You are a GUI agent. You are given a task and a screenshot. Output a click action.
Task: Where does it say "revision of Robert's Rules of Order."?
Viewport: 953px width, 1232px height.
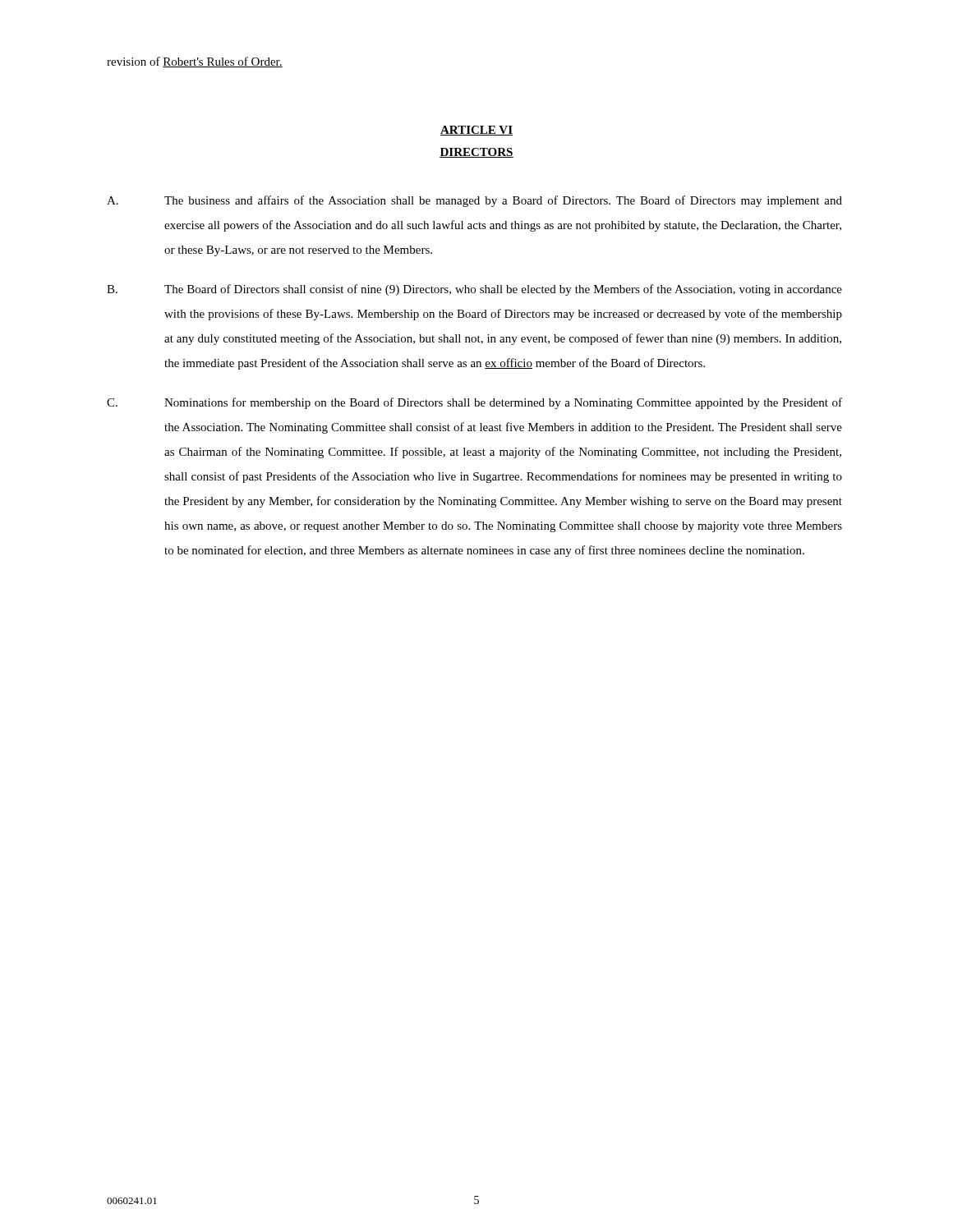point(195,62)
